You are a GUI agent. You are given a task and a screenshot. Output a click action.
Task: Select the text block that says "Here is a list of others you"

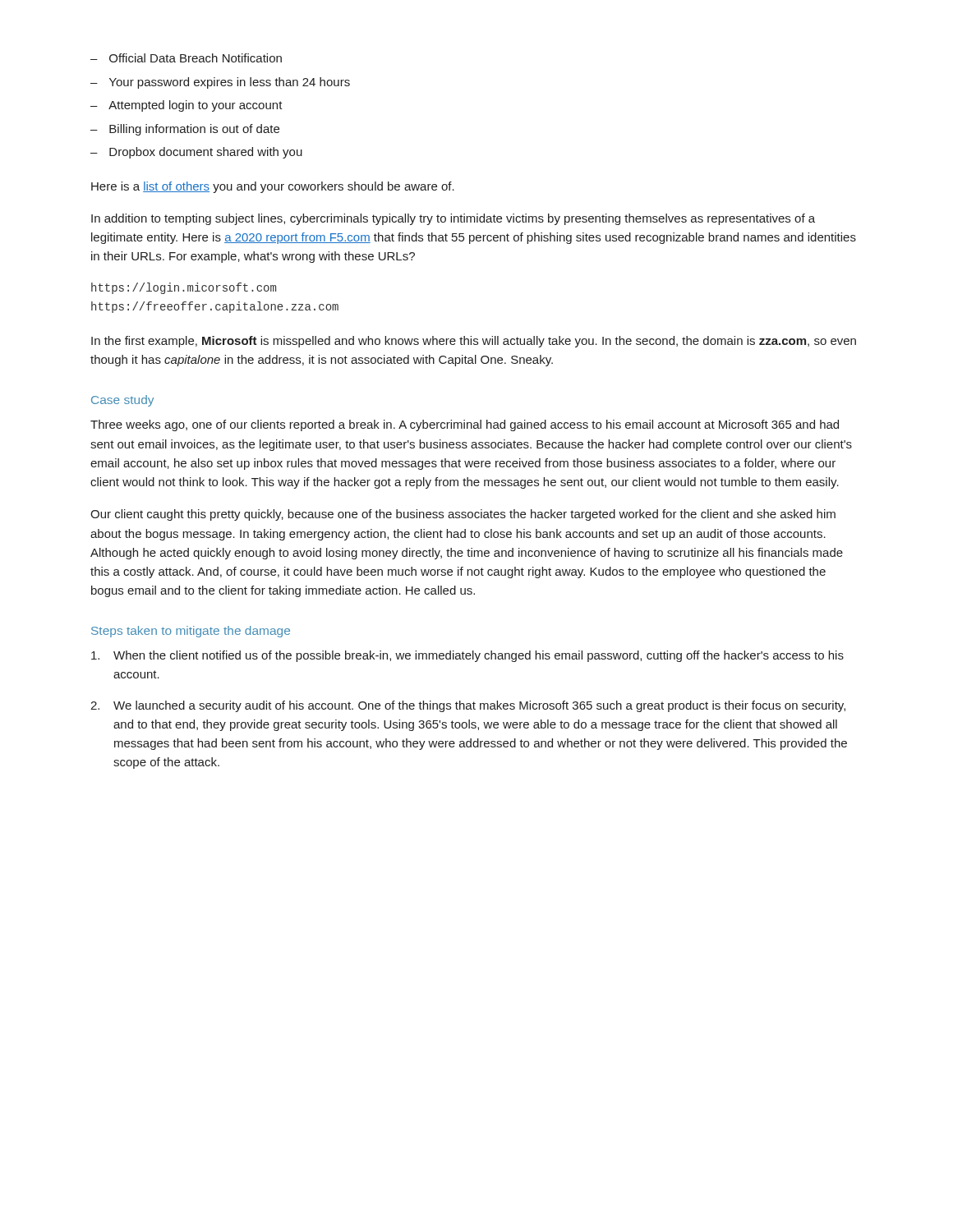273,186
